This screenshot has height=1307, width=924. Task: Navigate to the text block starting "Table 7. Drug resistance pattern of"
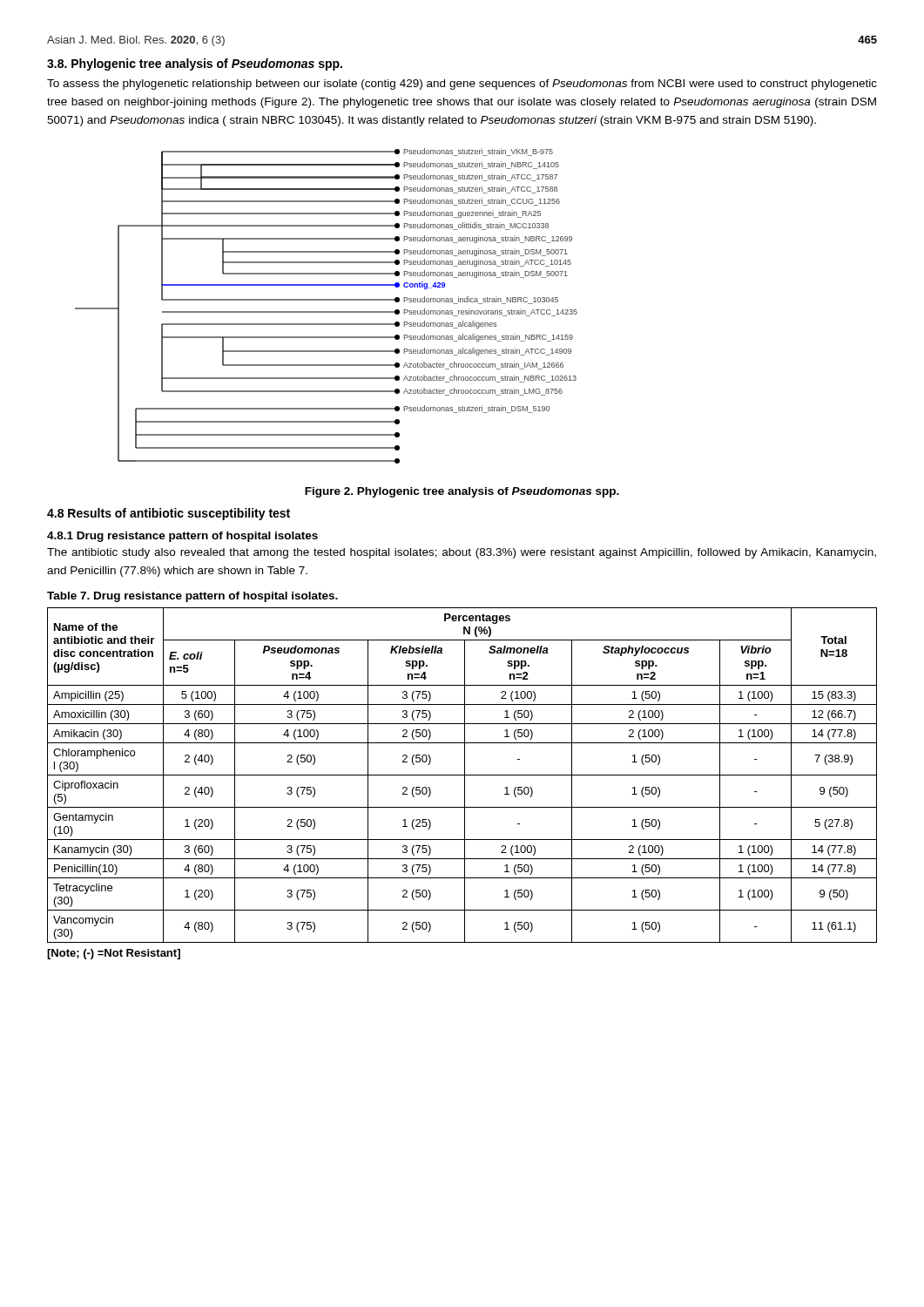[x=193, y=595]
